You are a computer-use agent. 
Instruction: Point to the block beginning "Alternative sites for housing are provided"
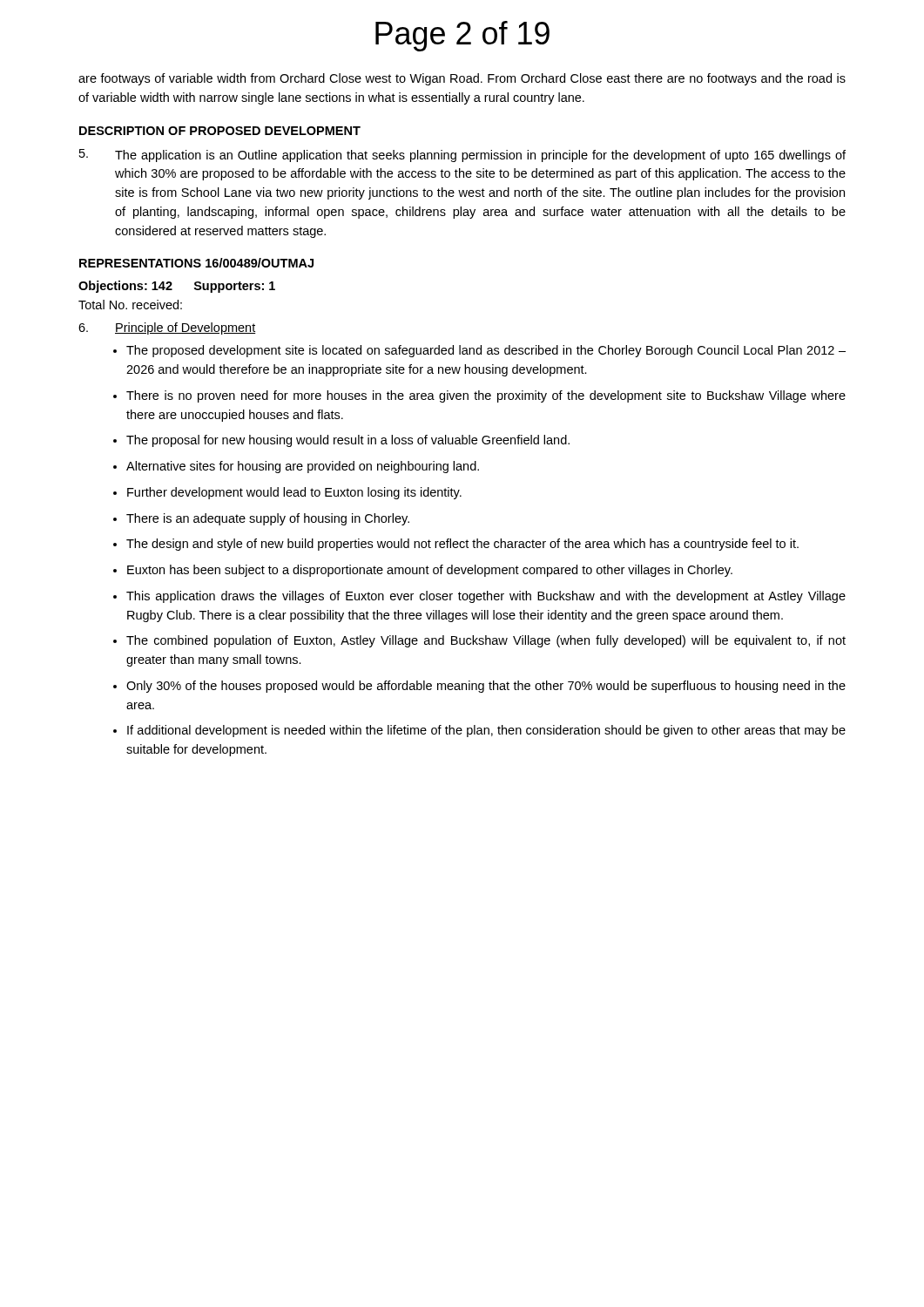click(303, 466)
